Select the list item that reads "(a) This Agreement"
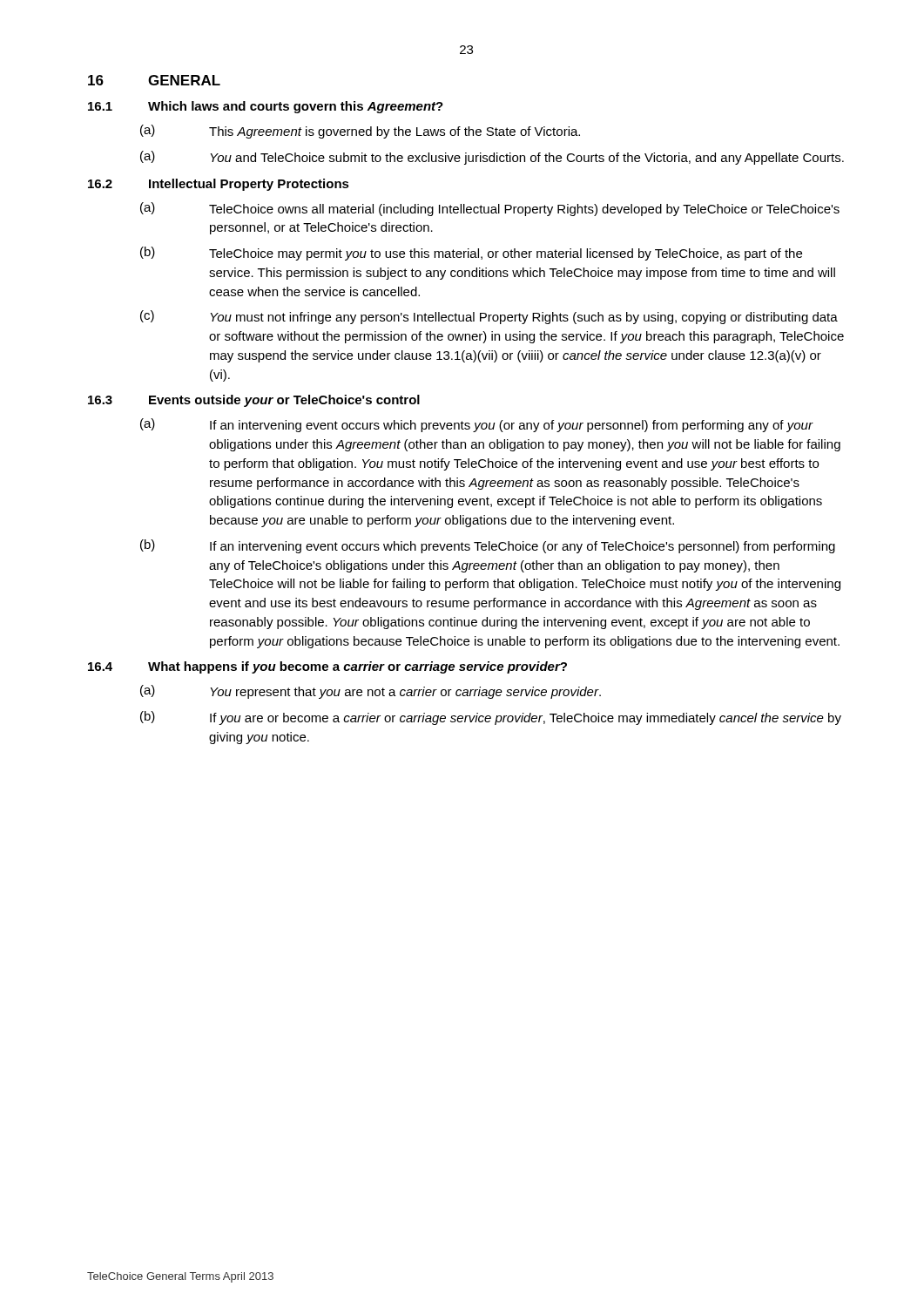Screen dimensions: 1307x924 click(x=492, y=131)
